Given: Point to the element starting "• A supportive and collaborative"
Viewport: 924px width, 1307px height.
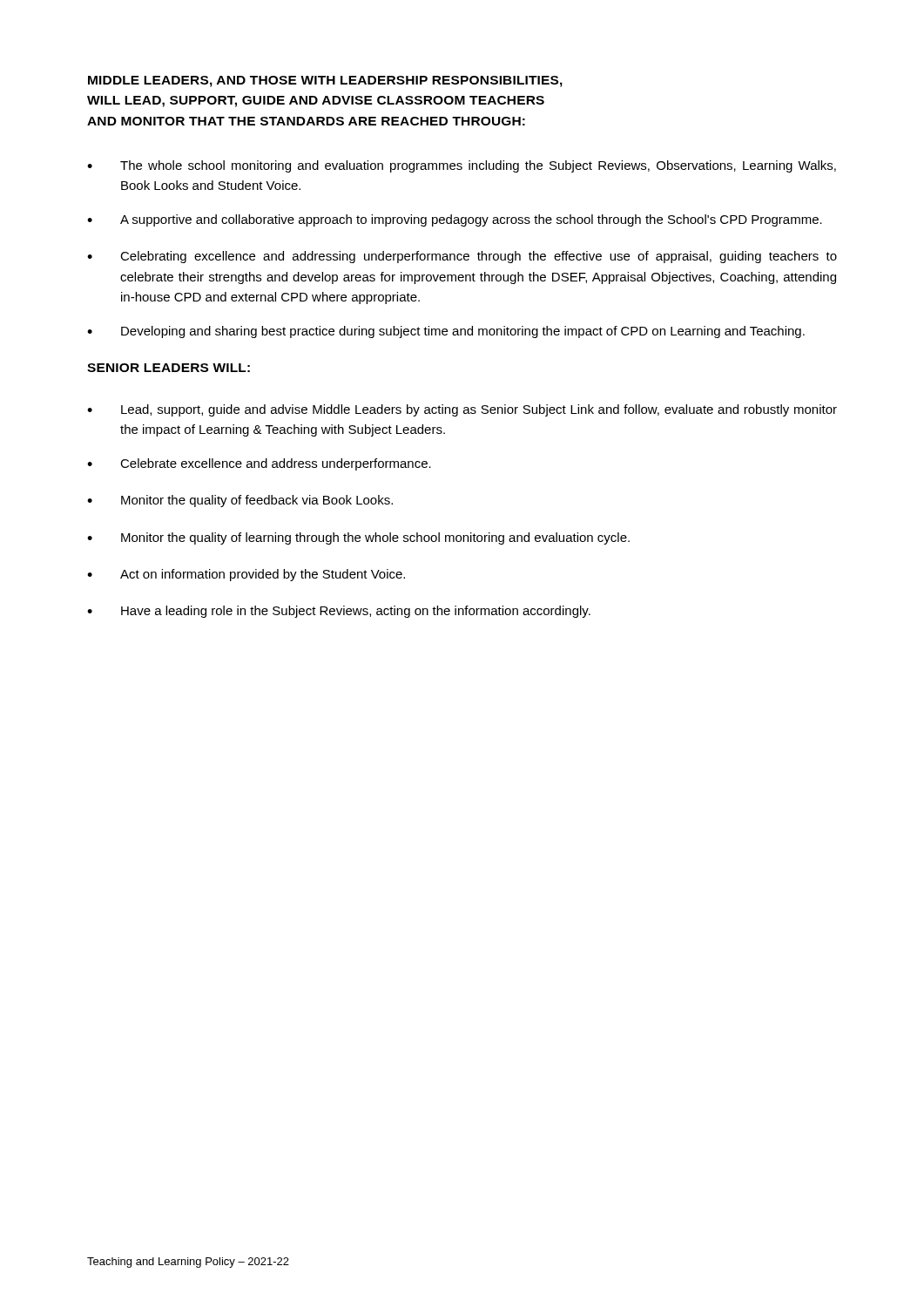Looking at the screenshot, I should pos(462,221).
